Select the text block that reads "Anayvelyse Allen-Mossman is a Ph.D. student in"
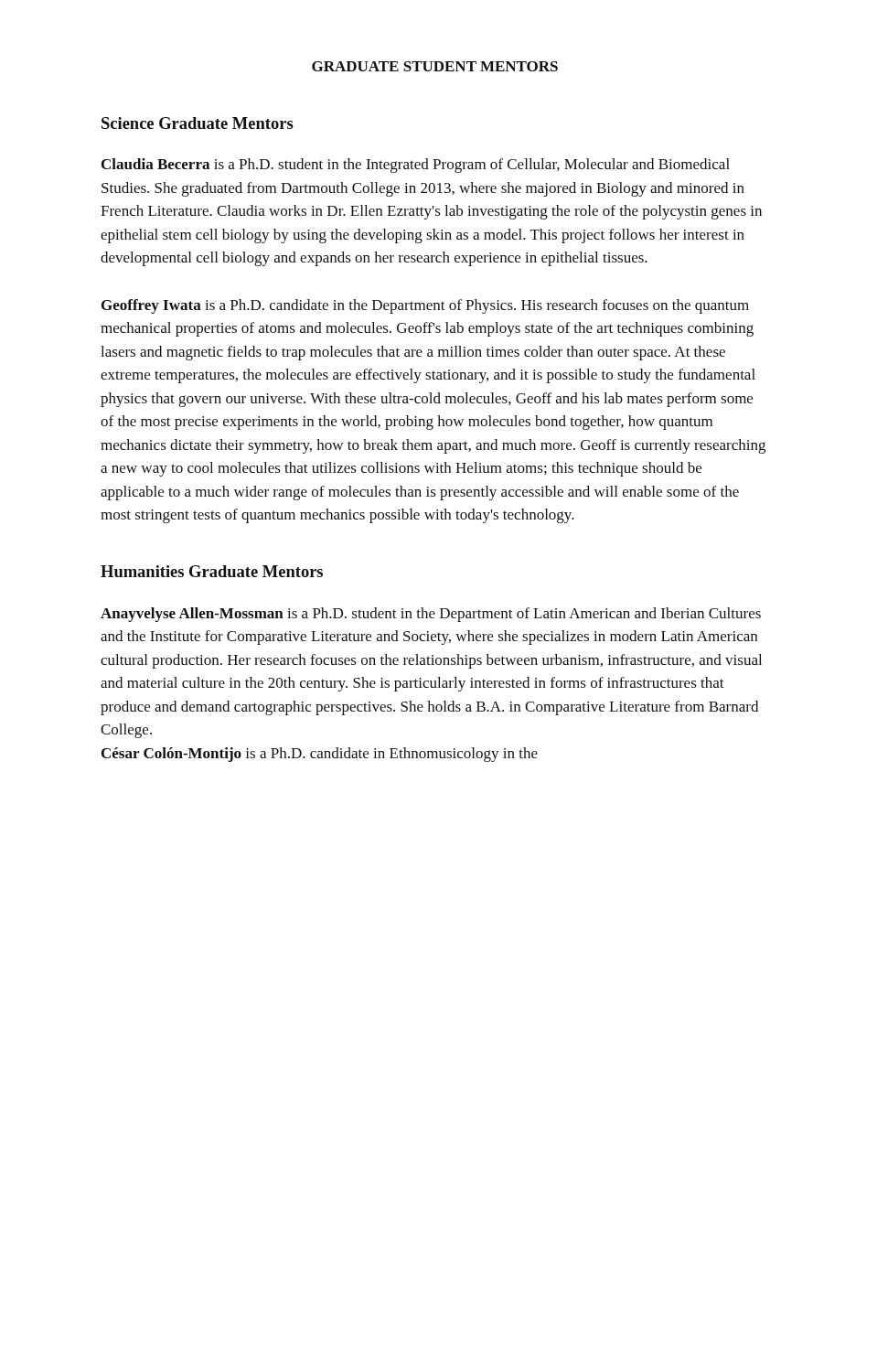The image size is (888, 1372). click(435, 683)
